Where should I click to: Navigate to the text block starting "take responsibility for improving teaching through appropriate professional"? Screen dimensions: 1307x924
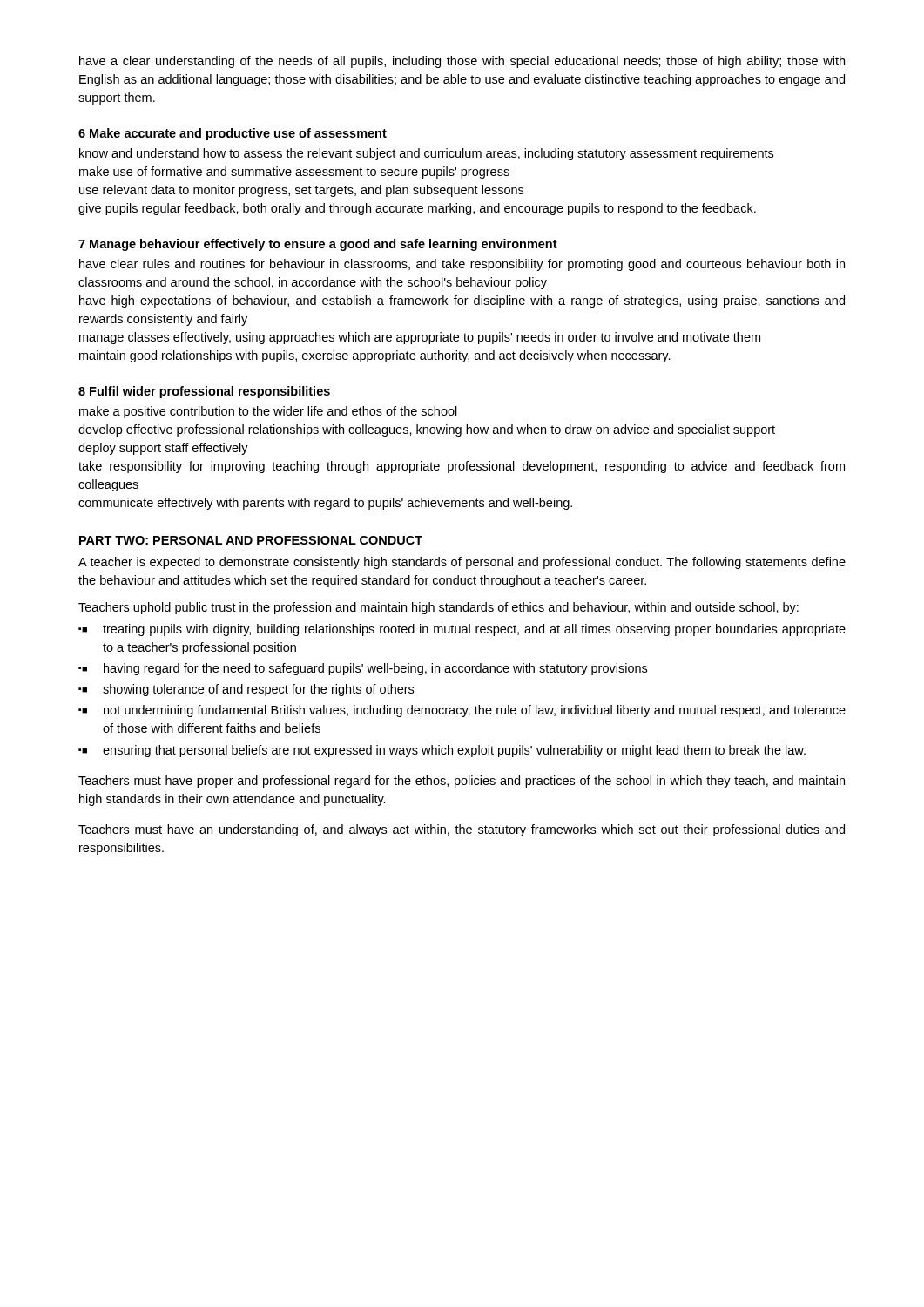462,476
